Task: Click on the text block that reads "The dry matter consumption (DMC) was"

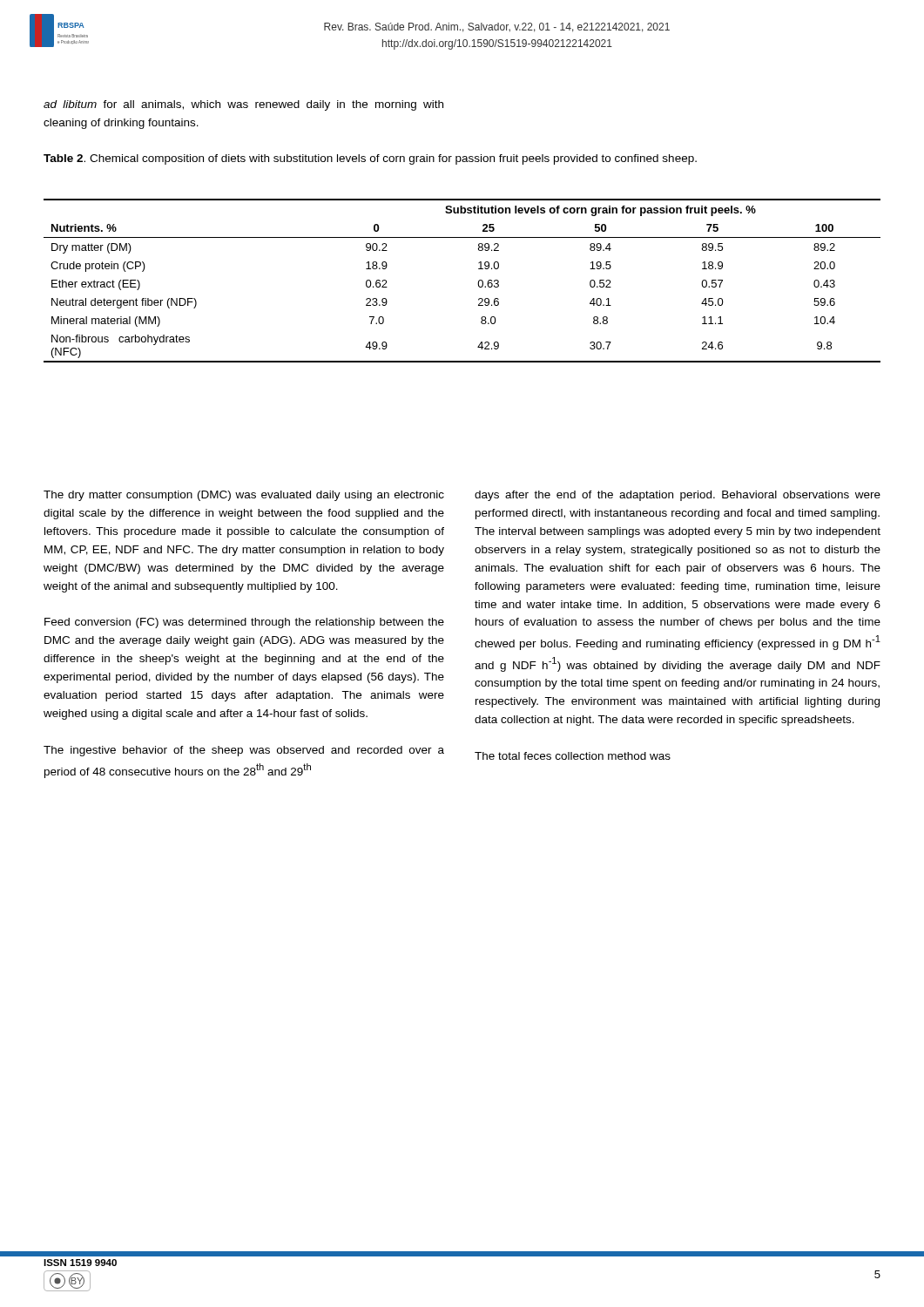Action: click(x=244, y=633)
